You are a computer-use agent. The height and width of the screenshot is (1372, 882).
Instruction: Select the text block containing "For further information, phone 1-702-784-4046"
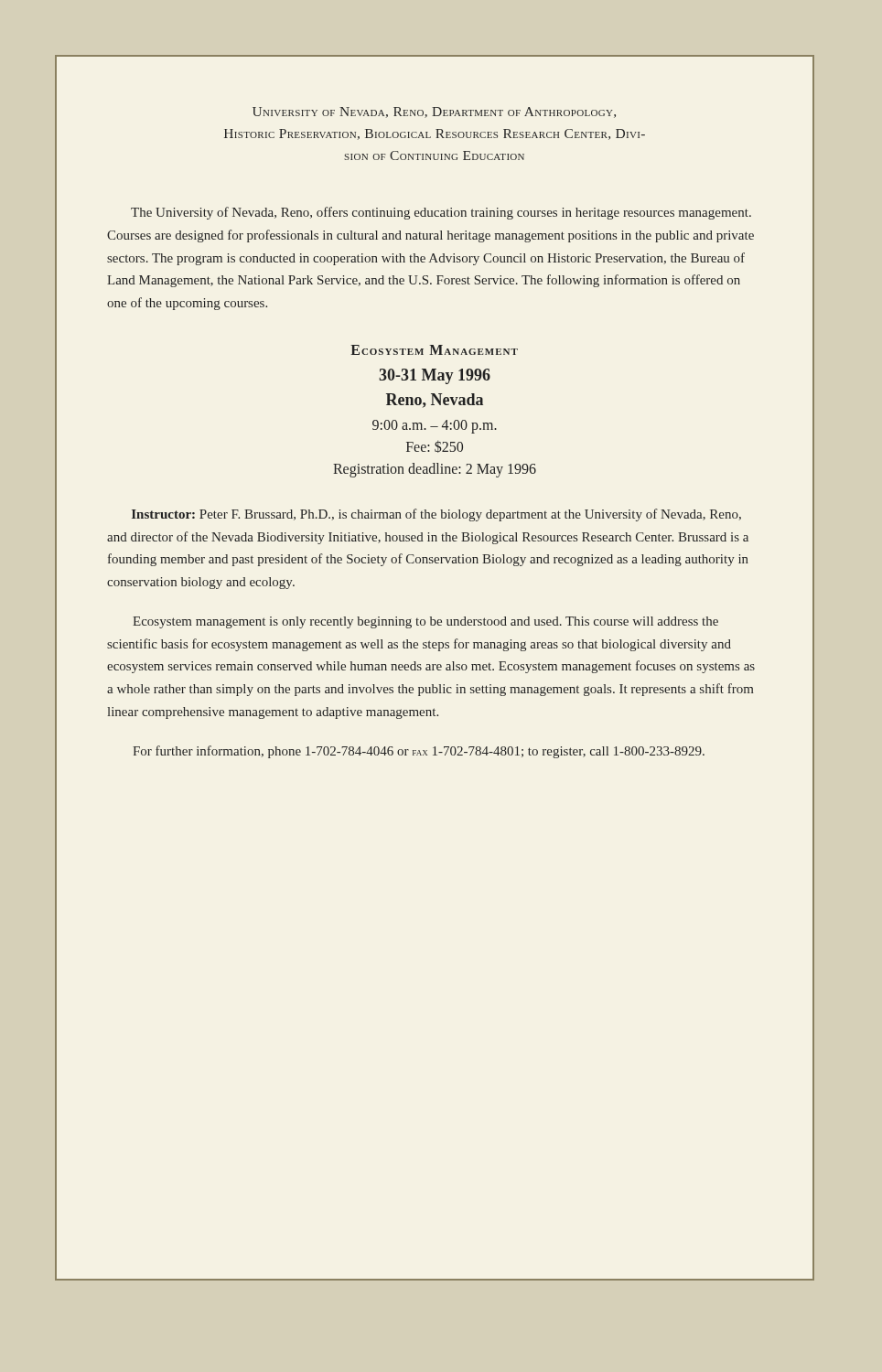(419, 751)
